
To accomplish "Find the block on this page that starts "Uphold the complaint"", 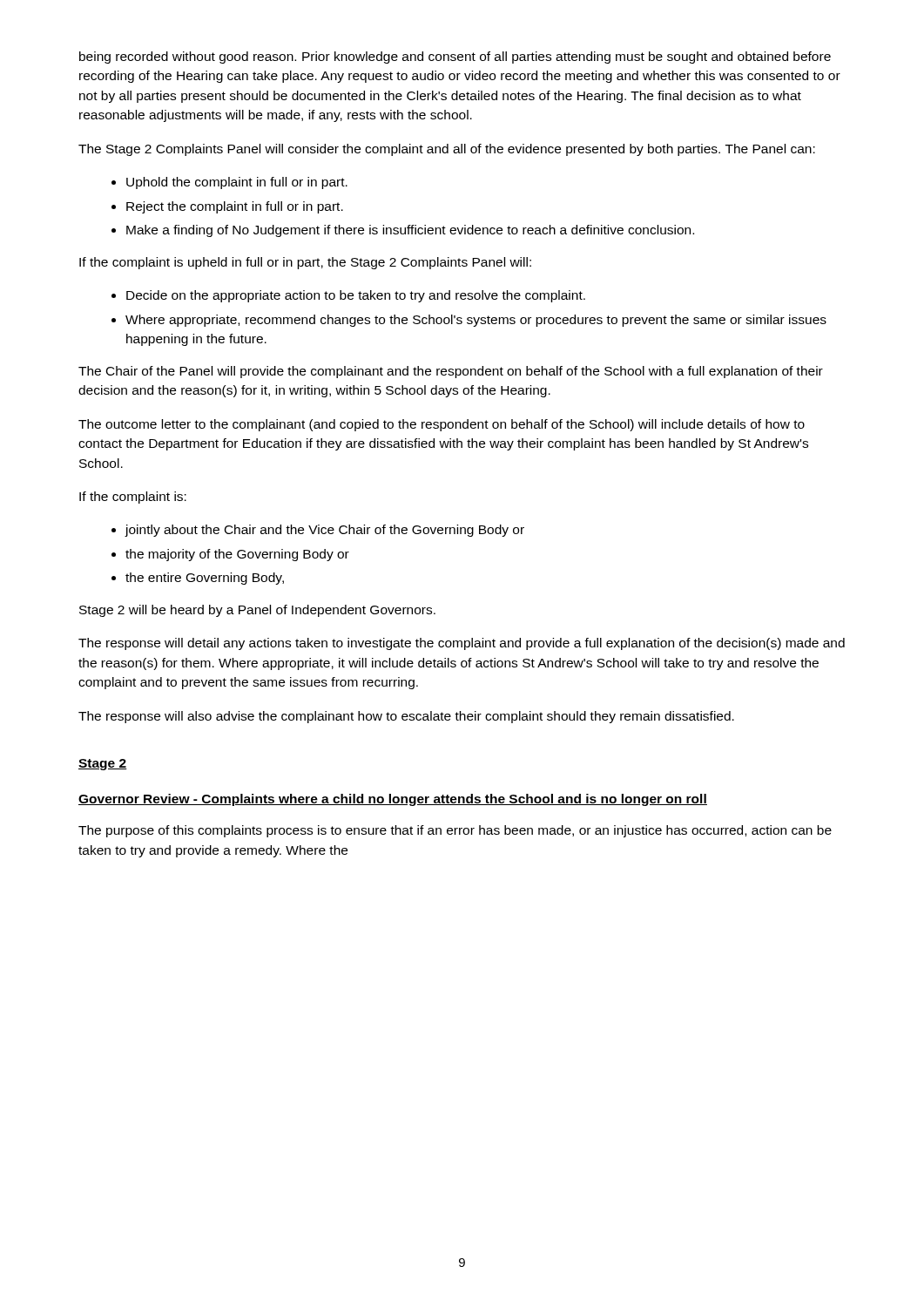I will (237, 182).
